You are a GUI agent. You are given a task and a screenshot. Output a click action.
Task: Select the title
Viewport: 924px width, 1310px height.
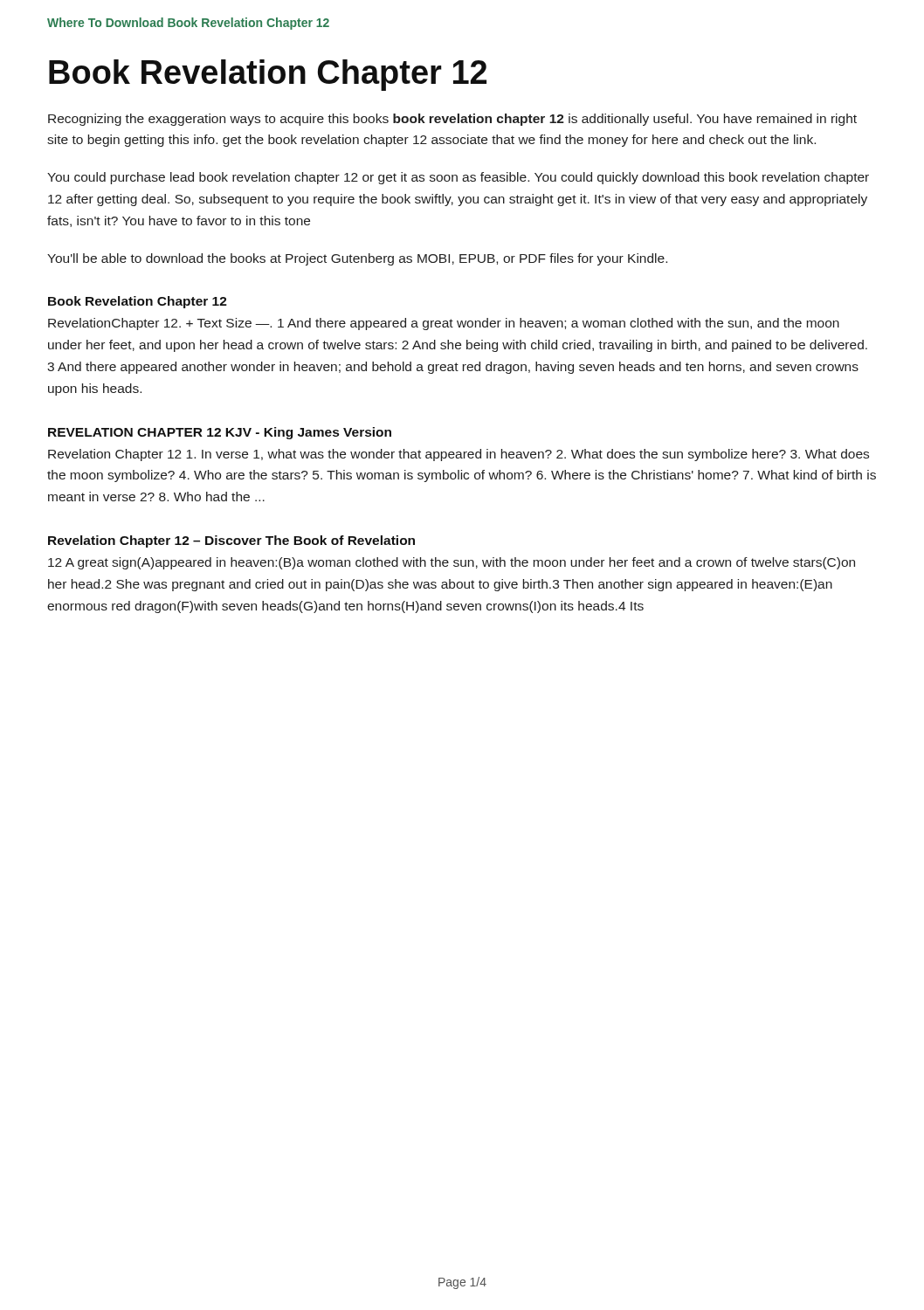(268, 72)
